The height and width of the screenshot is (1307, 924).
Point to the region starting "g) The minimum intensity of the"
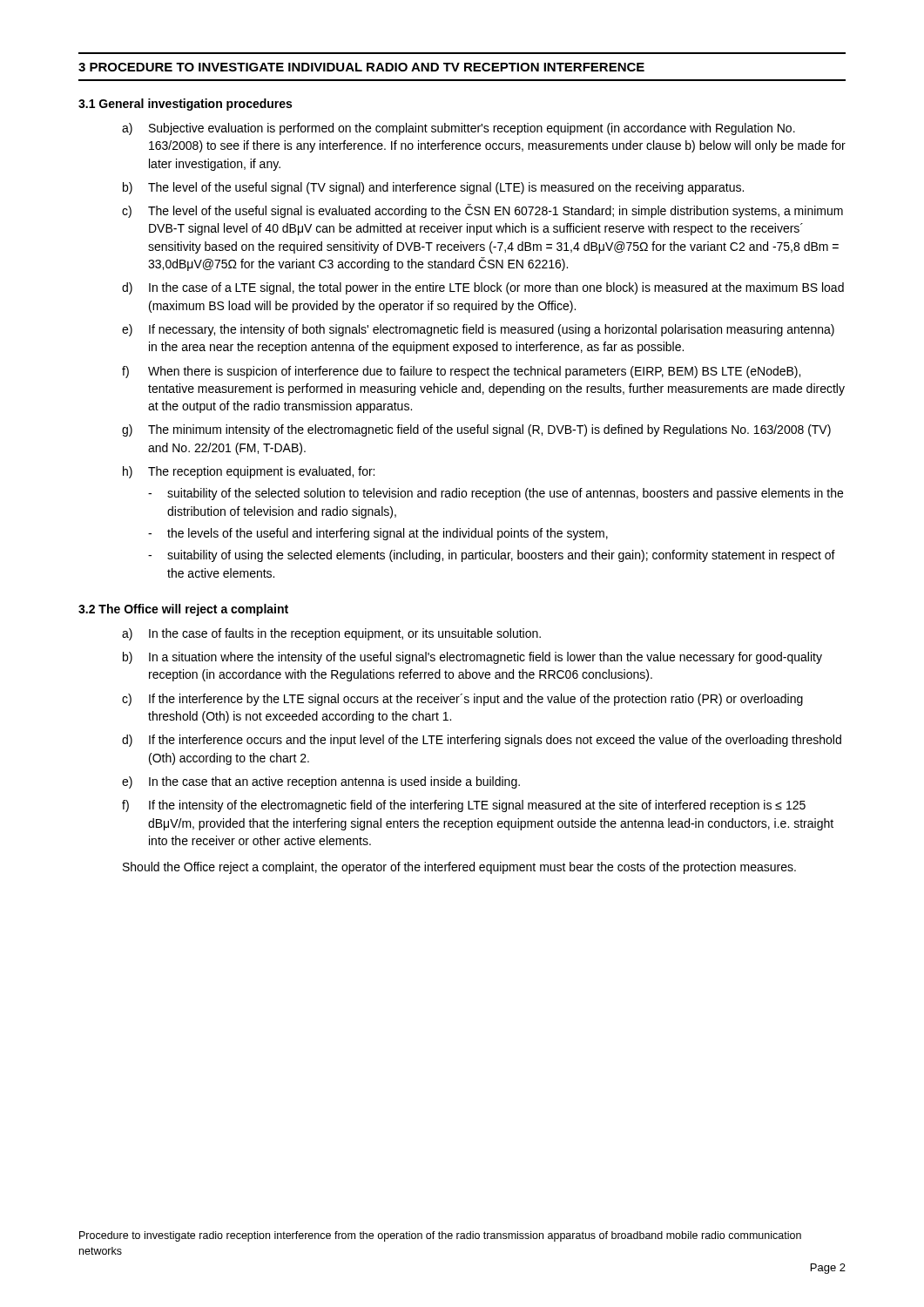tap(484, 439)
